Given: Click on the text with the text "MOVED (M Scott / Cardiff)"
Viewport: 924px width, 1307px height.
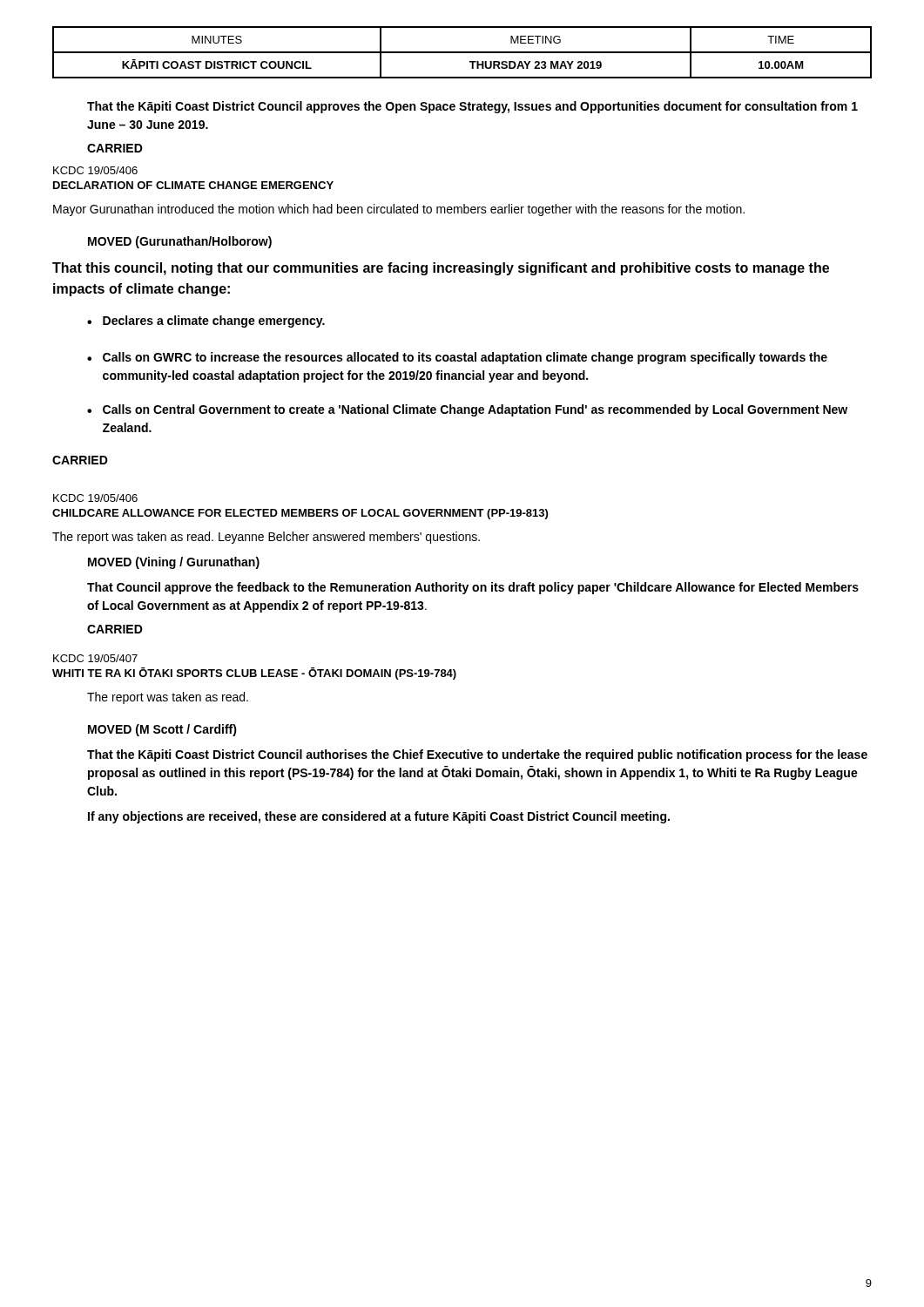Looking at the screenshot, I should 162,730.
